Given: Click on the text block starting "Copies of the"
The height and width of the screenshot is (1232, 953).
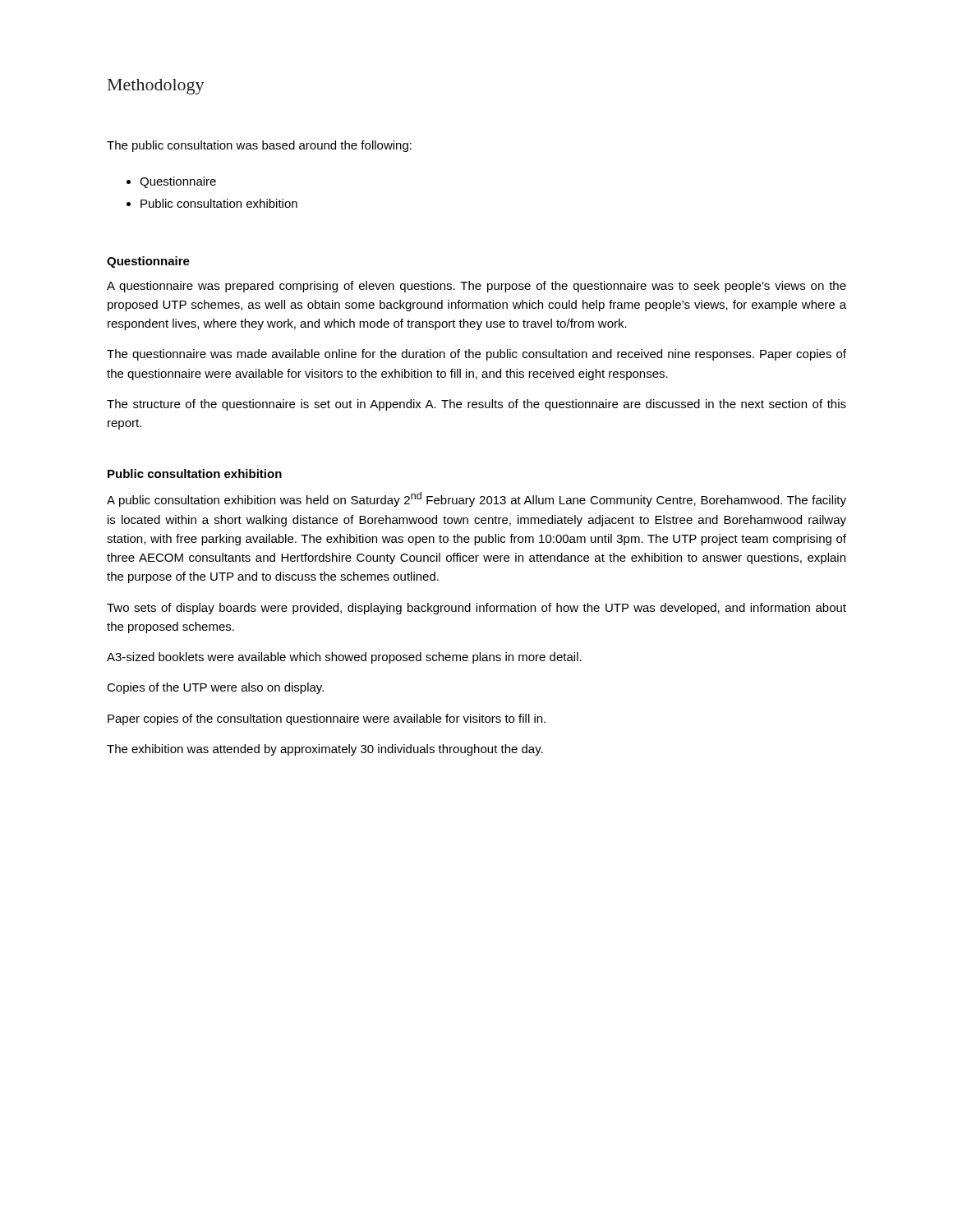Looking at the screenshot, I should coord(215,688).
